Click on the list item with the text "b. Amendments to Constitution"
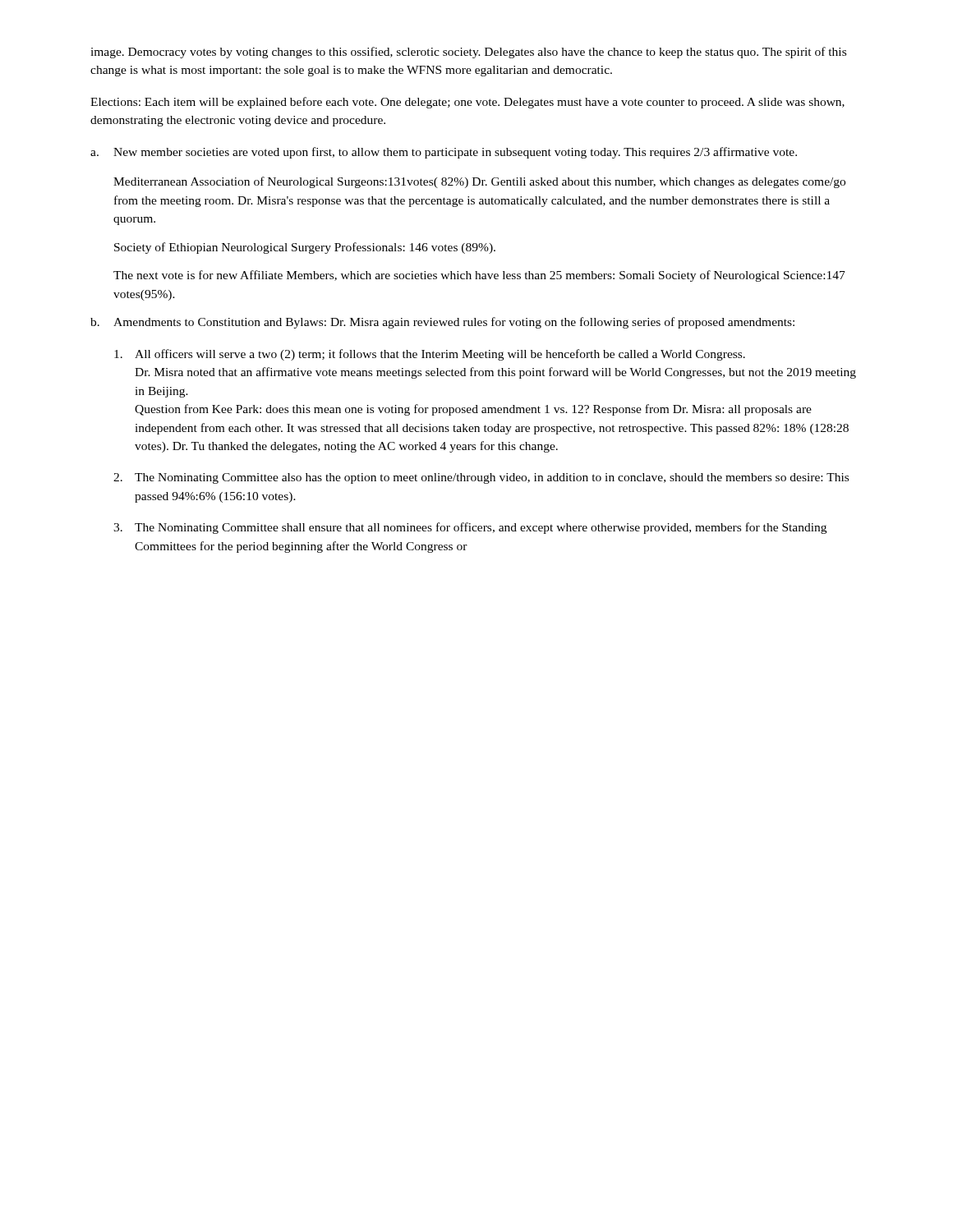The image size is (953, 1232). coord(476,322)
